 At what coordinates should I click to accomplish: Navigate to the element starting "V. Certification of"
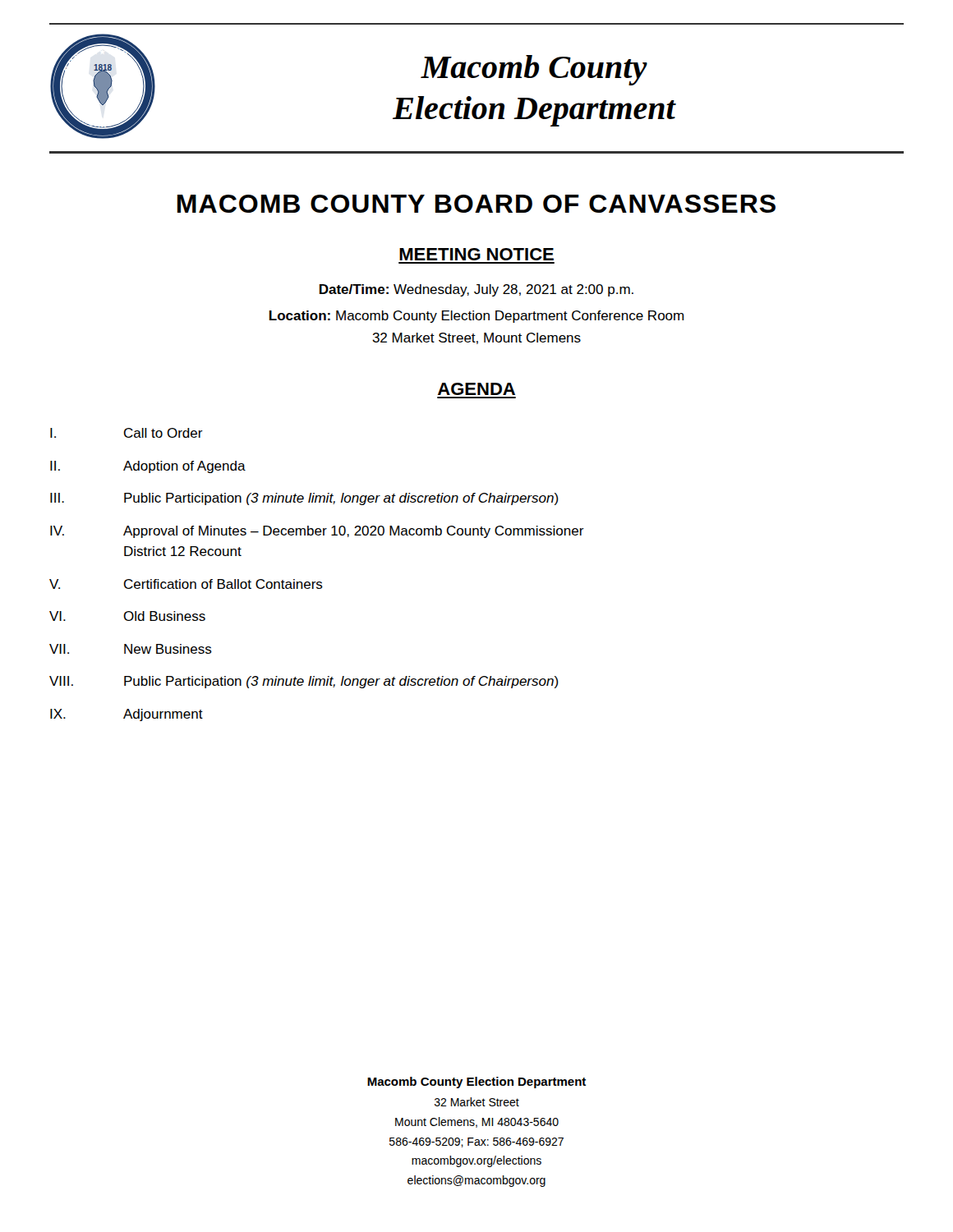[186, 584]
